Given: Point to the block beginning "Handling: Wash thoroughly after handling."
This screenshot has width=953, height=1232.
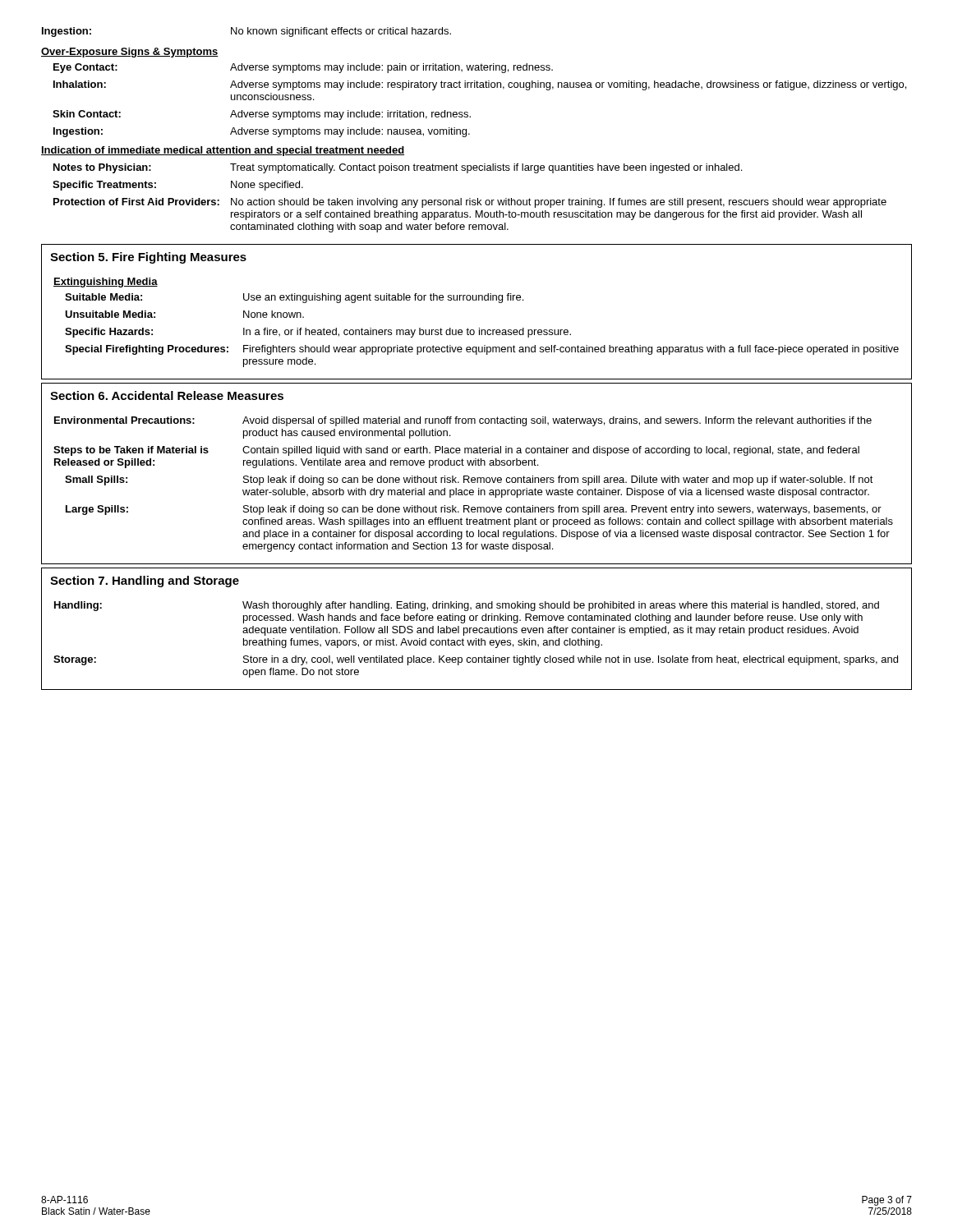Looking at the screenshot, I should (x=476, y=623).
